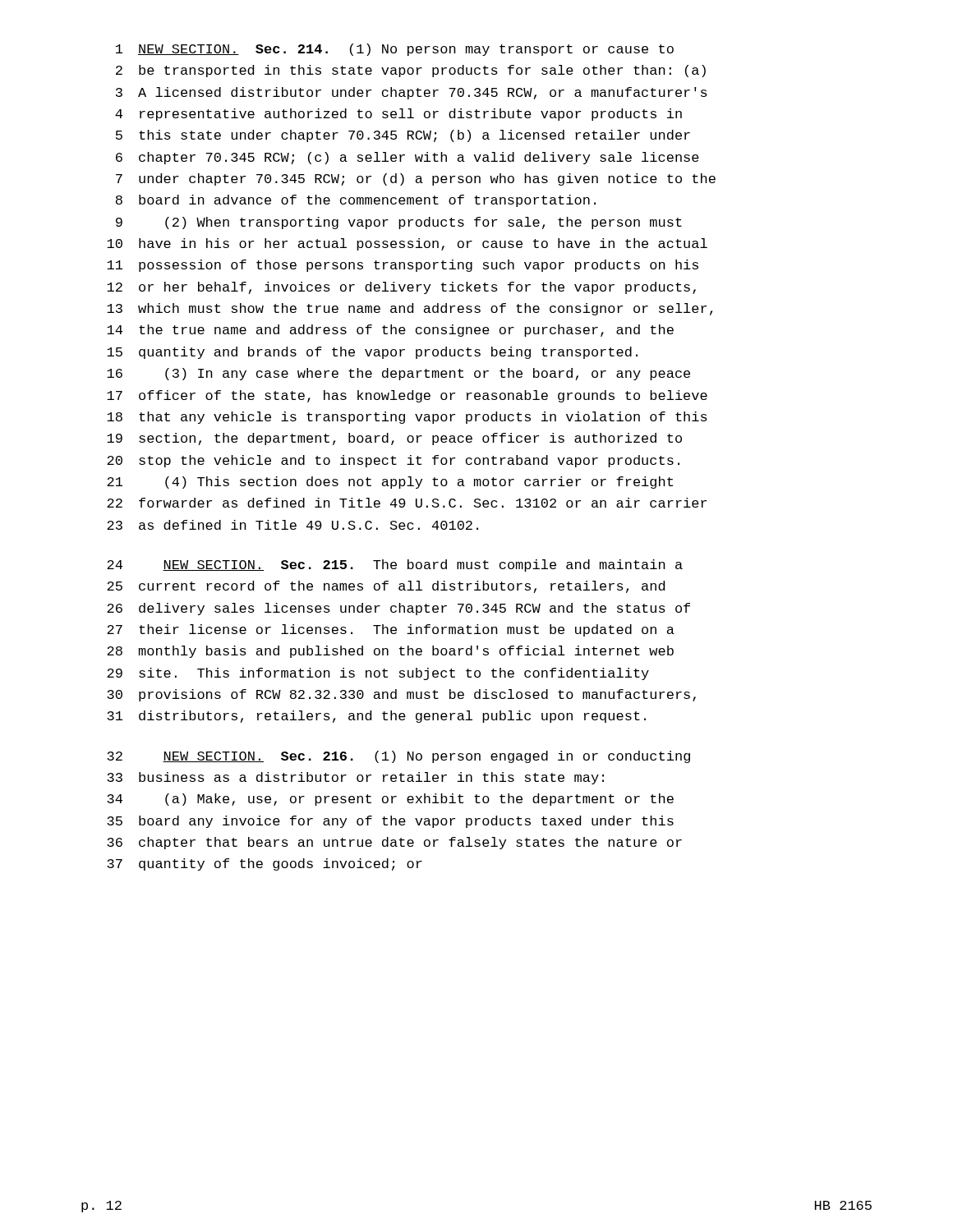Image resolution: width=953 pixels, height=1232 pixels.
Task: Click on the block starting "24 NEW SECTION. Sec. 215. The"
Action: [482, 566]
